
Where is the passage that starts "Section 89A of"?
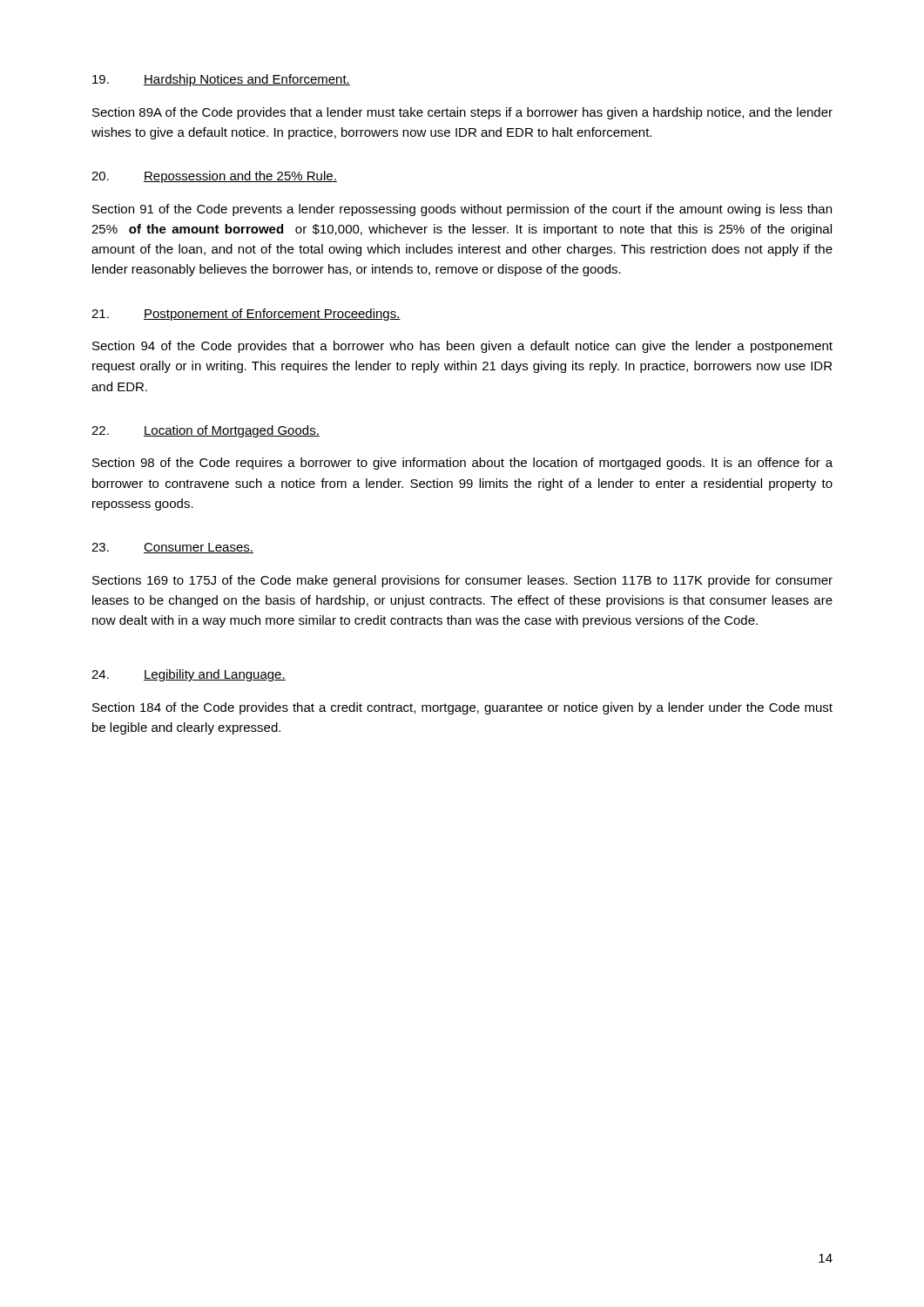pos(462,122)
